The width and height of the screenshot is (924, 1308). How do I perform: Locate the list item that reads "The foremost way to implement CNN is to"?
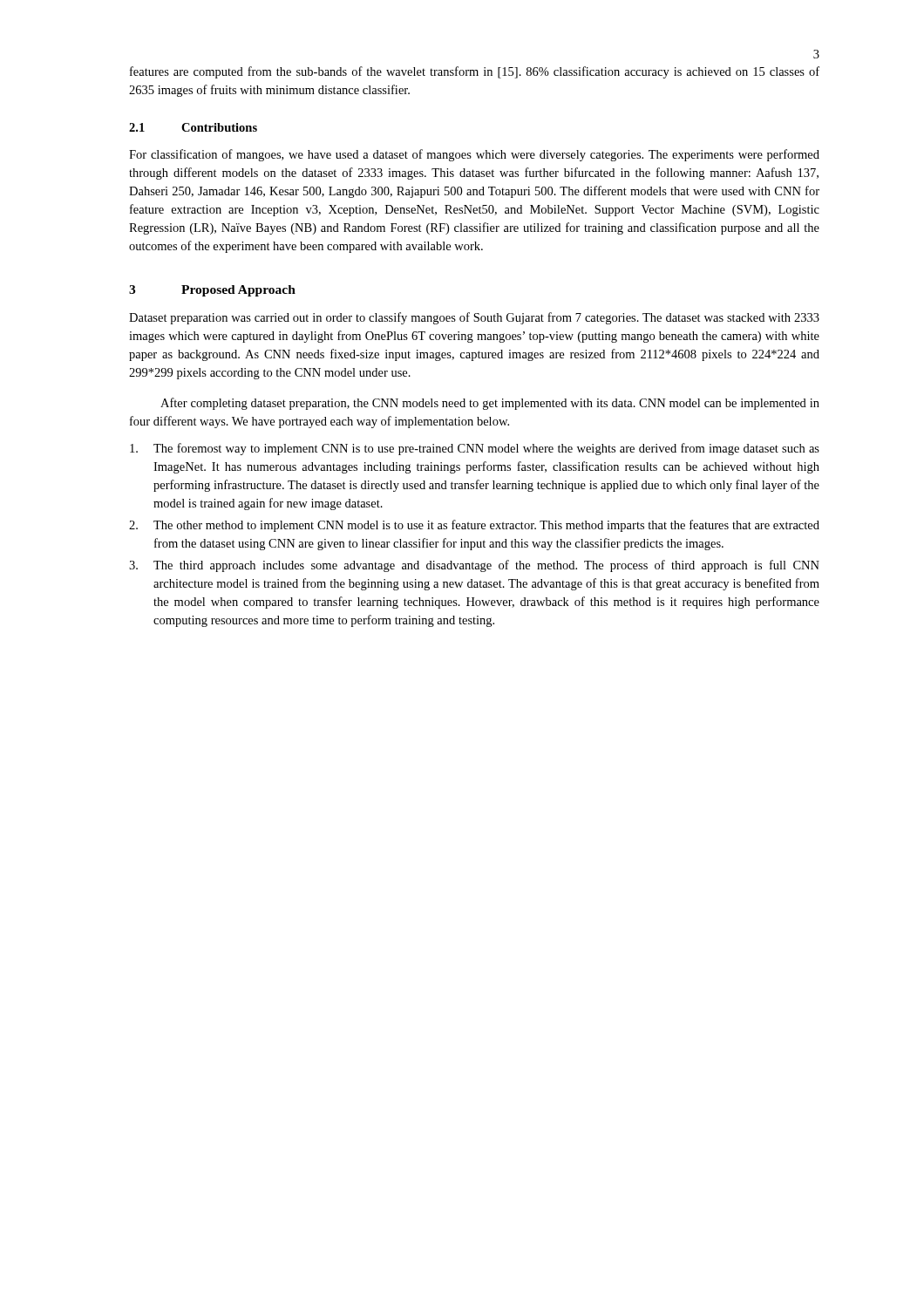pyautogui.click(x=474, y=476)
